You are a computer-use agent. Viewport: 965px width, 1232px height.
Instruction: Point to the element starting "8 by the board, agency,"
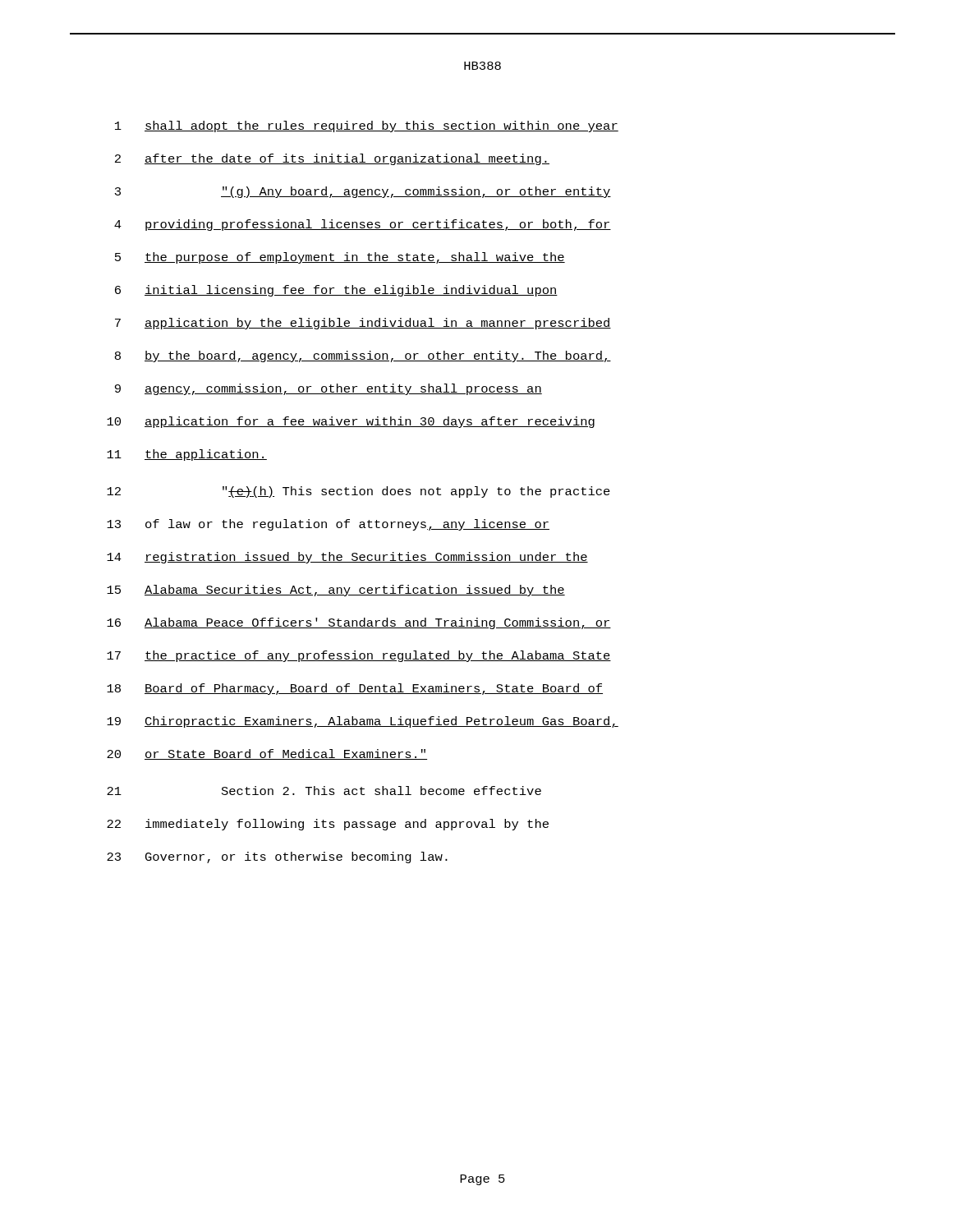click(x=482, y=356)
